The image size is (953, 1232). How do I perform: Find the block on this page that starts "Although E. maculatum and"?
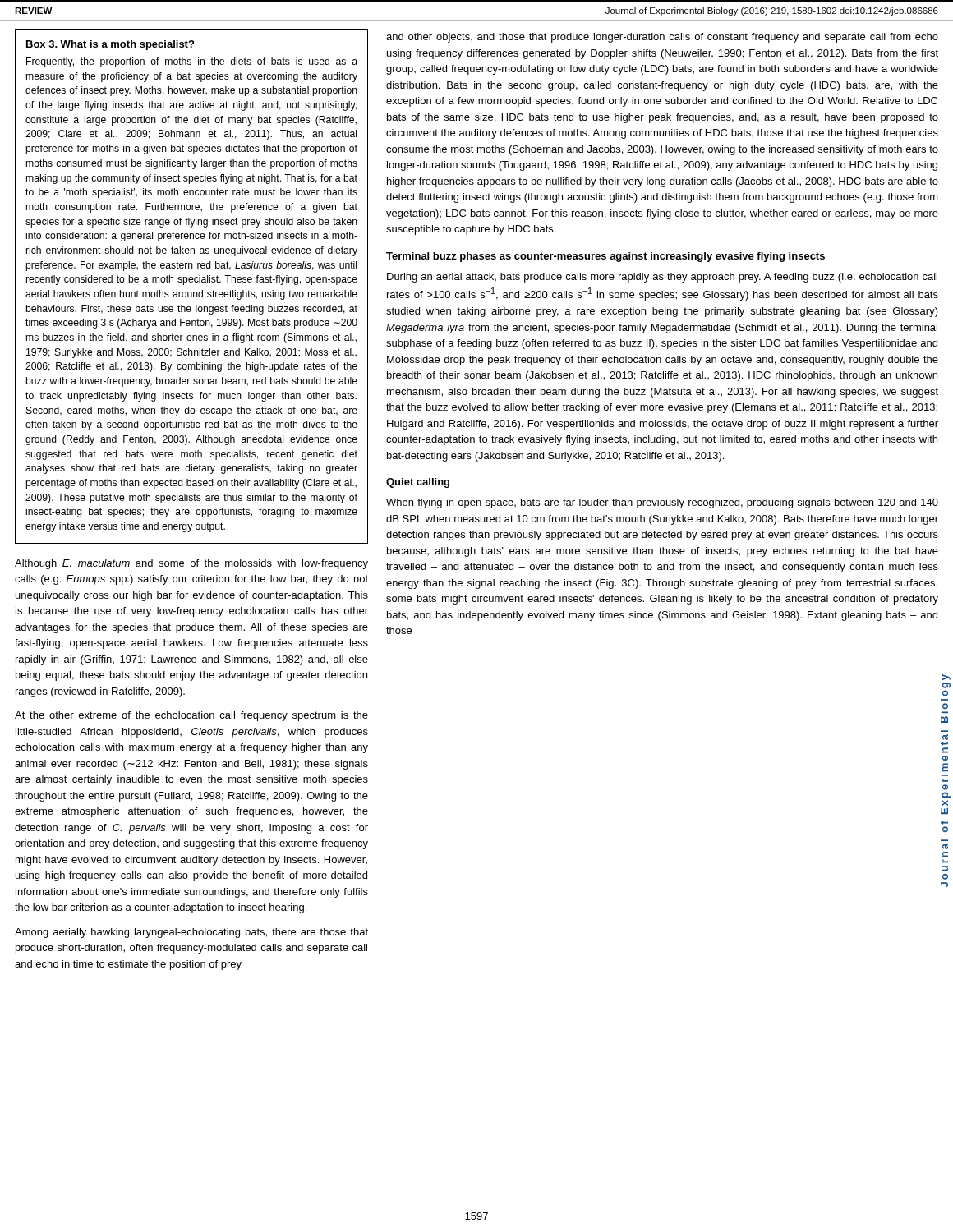191,763
